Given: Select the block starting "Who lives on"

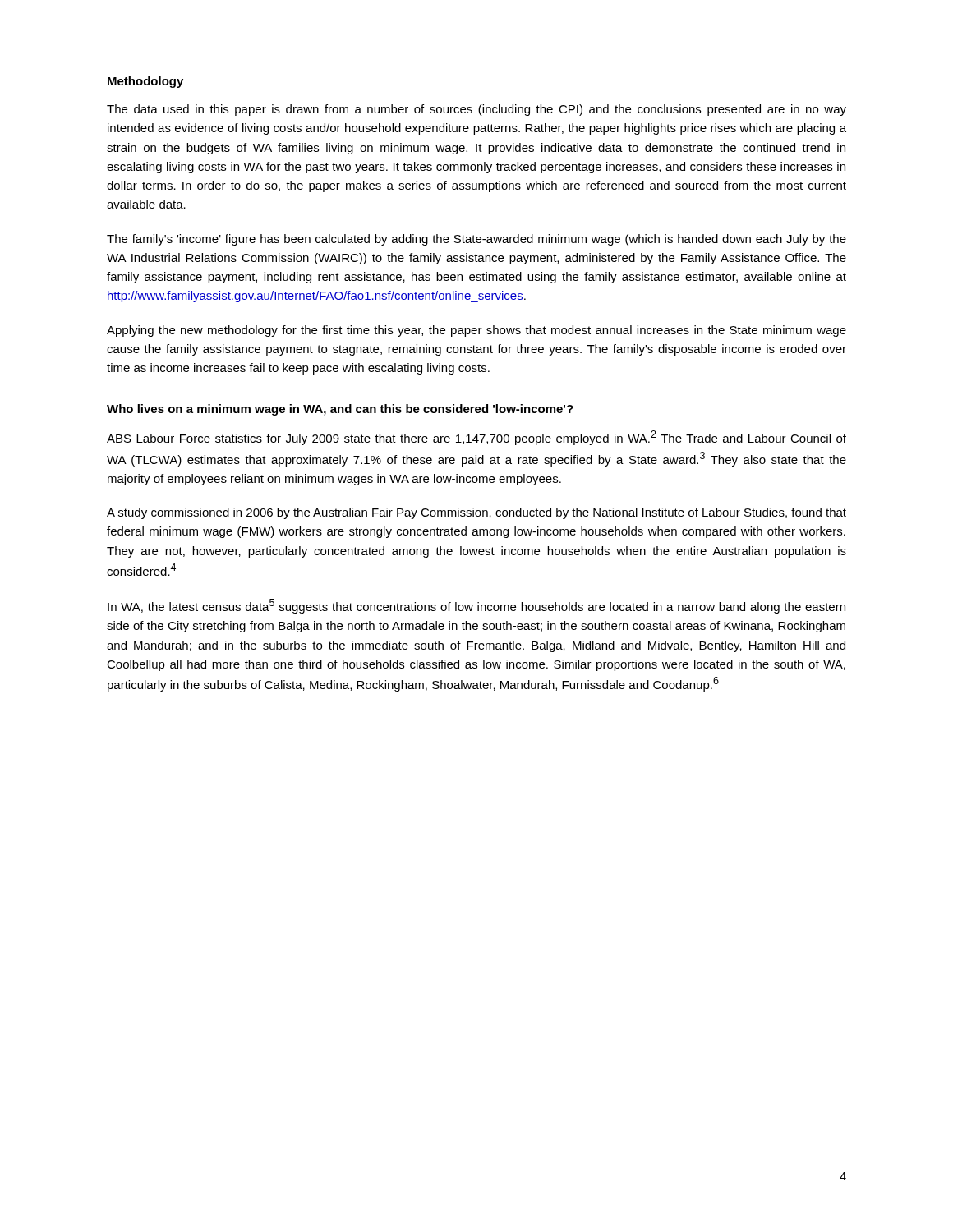Looking at the screenshot, I should (340, 409).
